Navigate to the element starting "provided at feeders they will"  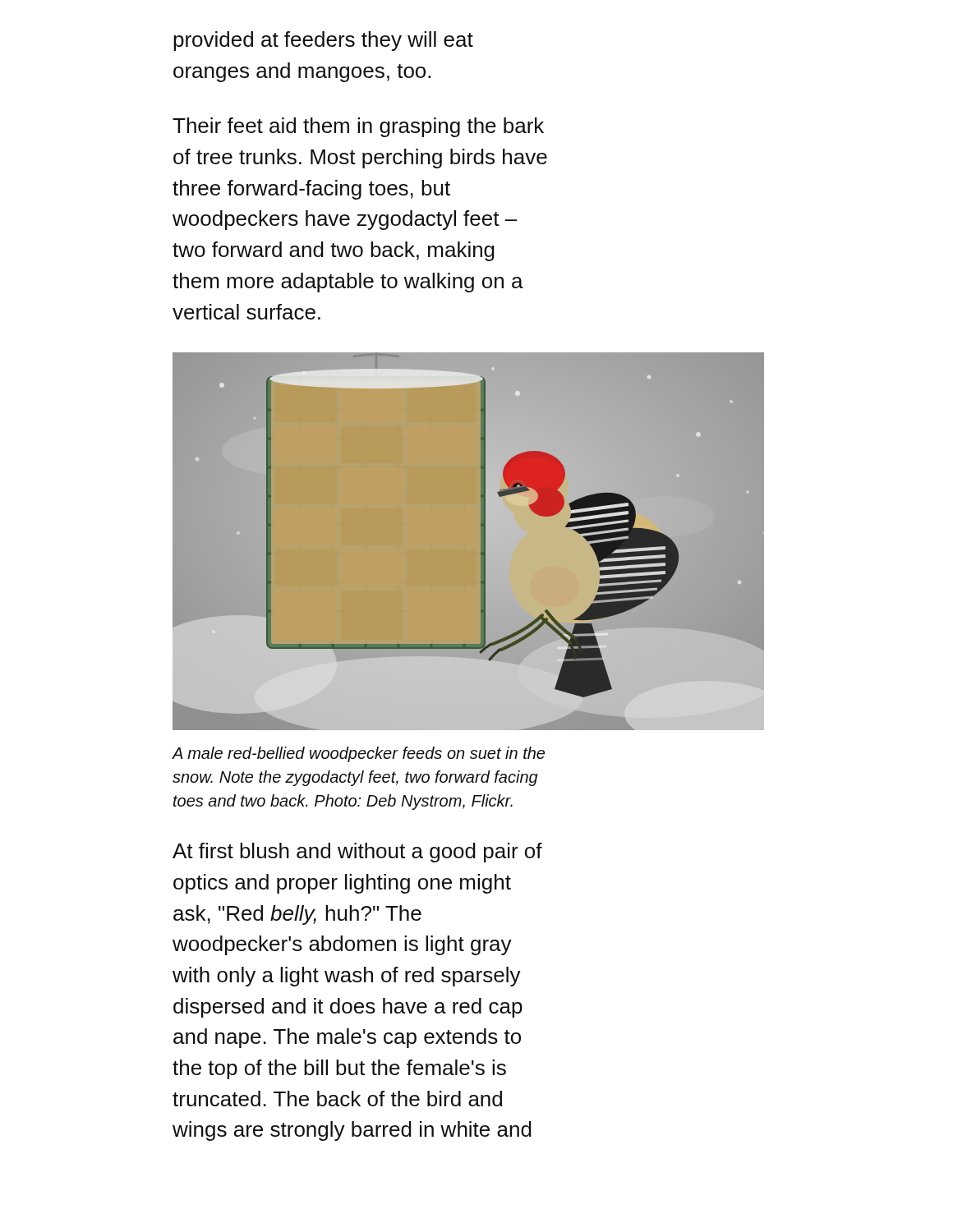(323, 55)
